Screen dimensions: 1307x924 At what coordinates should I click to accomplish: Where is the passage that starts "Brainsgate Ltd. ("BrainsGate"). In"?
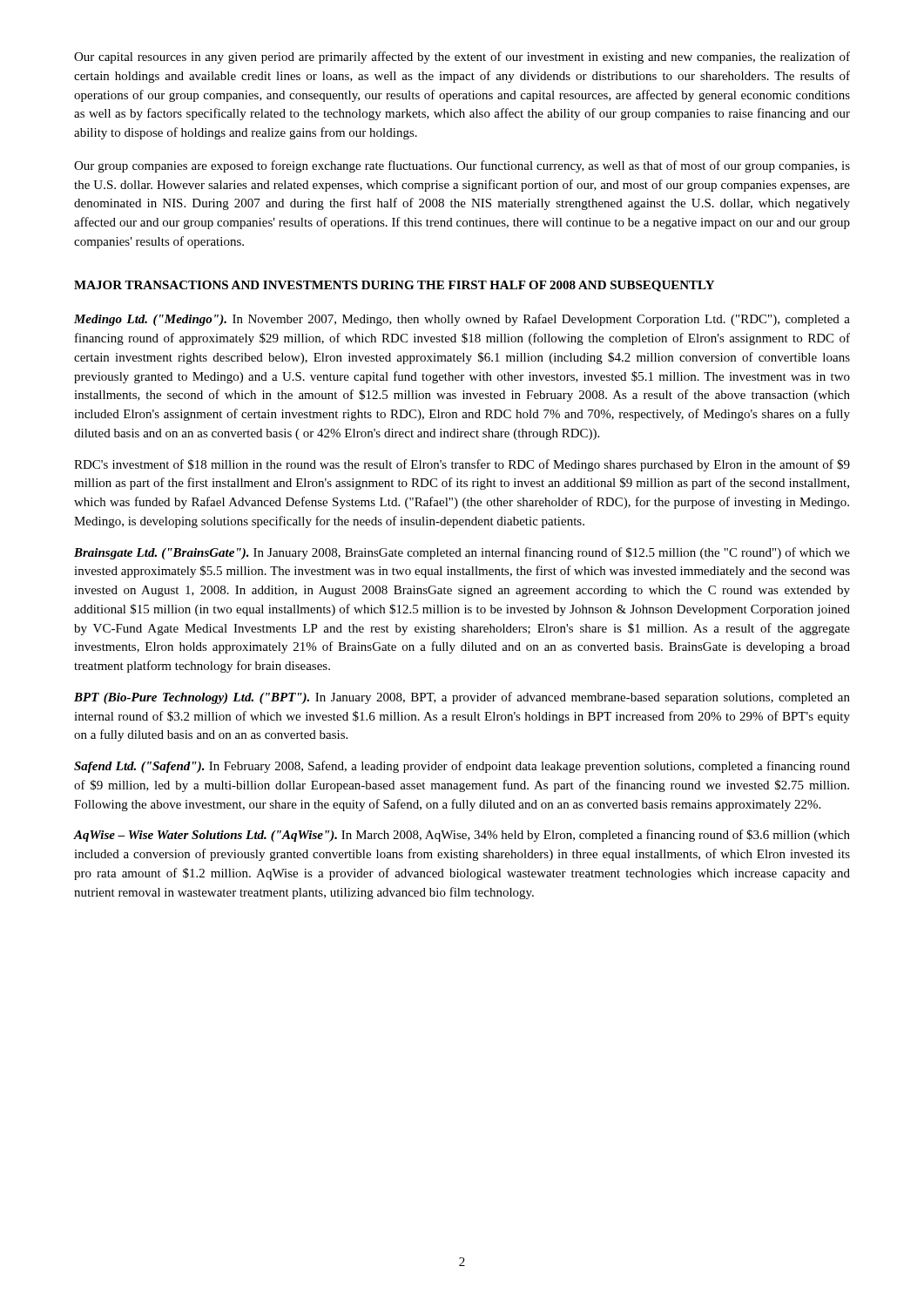[x=462, y=609]
